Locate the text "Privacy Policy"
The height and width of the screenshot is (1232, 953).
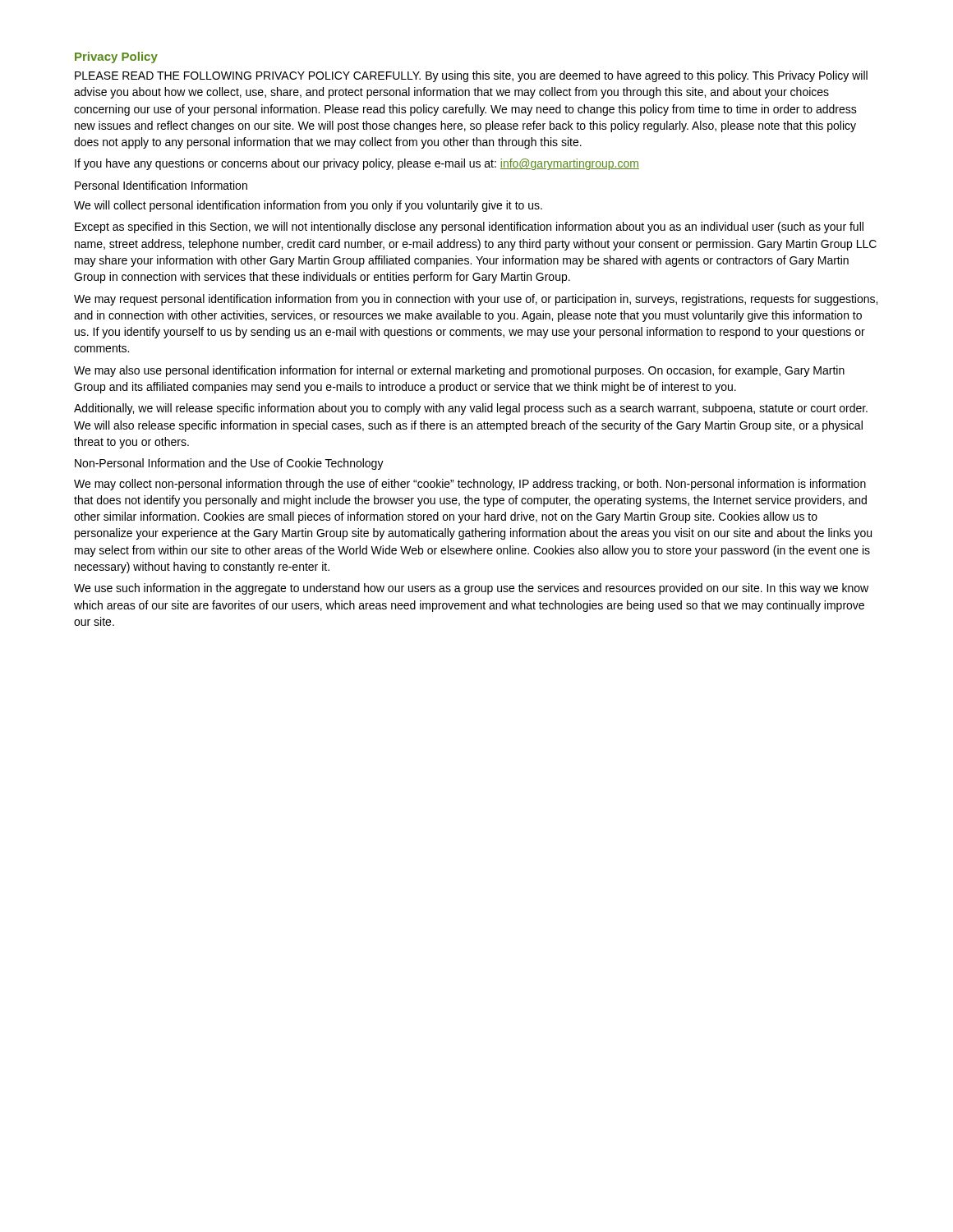click(x=116, y=56)
